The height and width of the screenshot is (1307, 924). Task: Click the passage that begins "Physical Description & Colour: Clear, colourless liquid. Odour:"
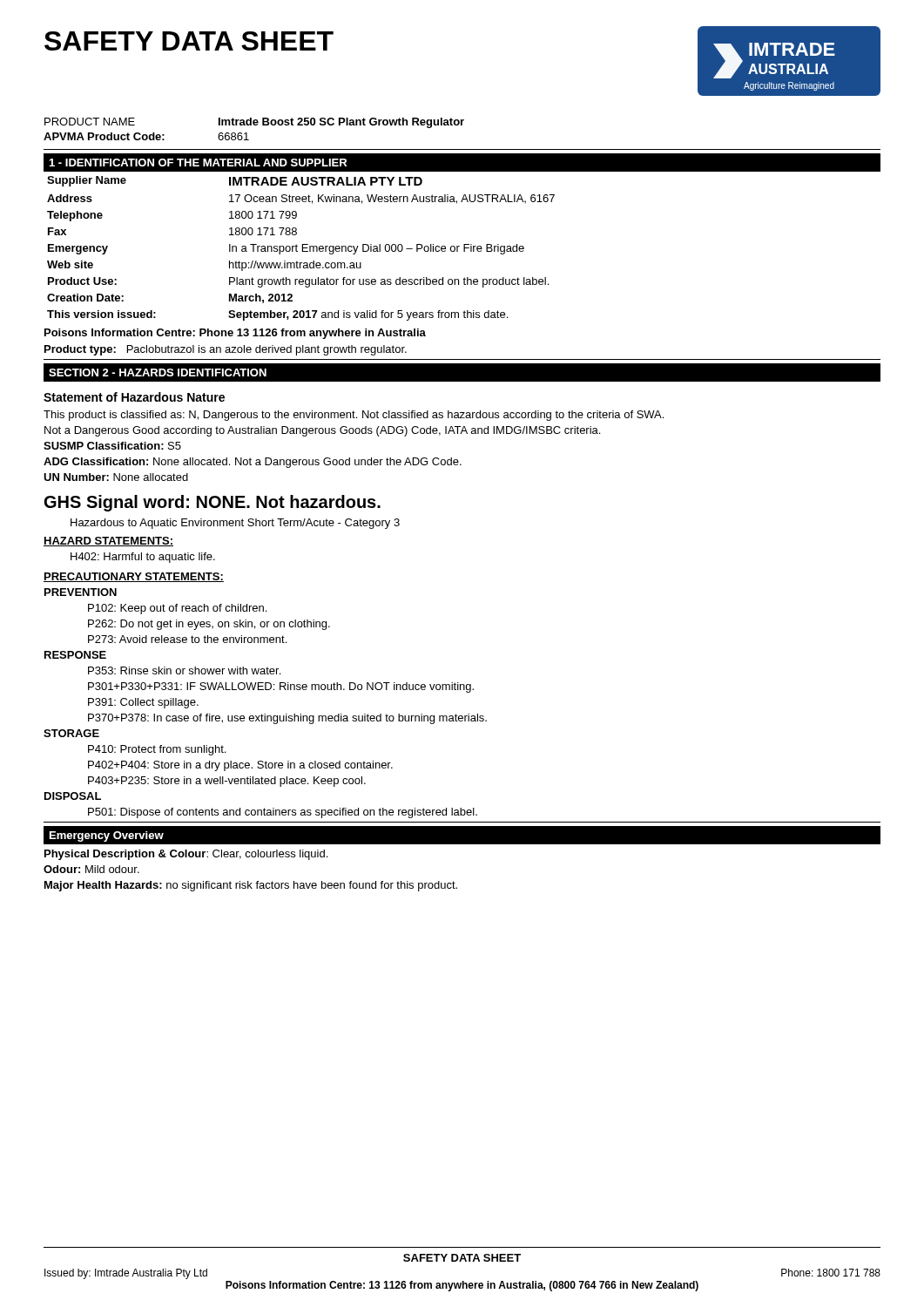pos(186,855)
